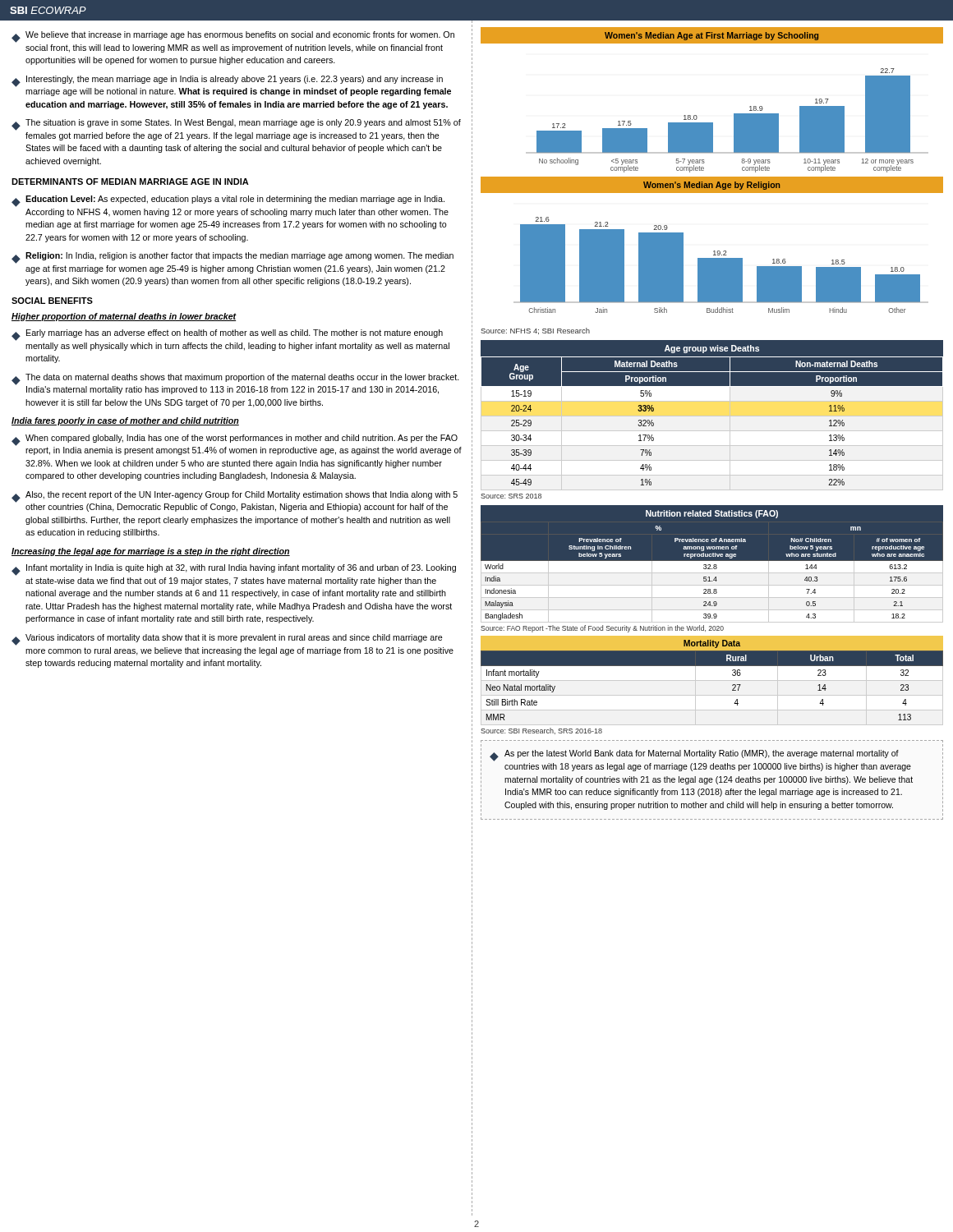Click on the table containing "Non-maternal Deaths"
This screenshot has height=1232, width=953.
click(x=712, y=420)
